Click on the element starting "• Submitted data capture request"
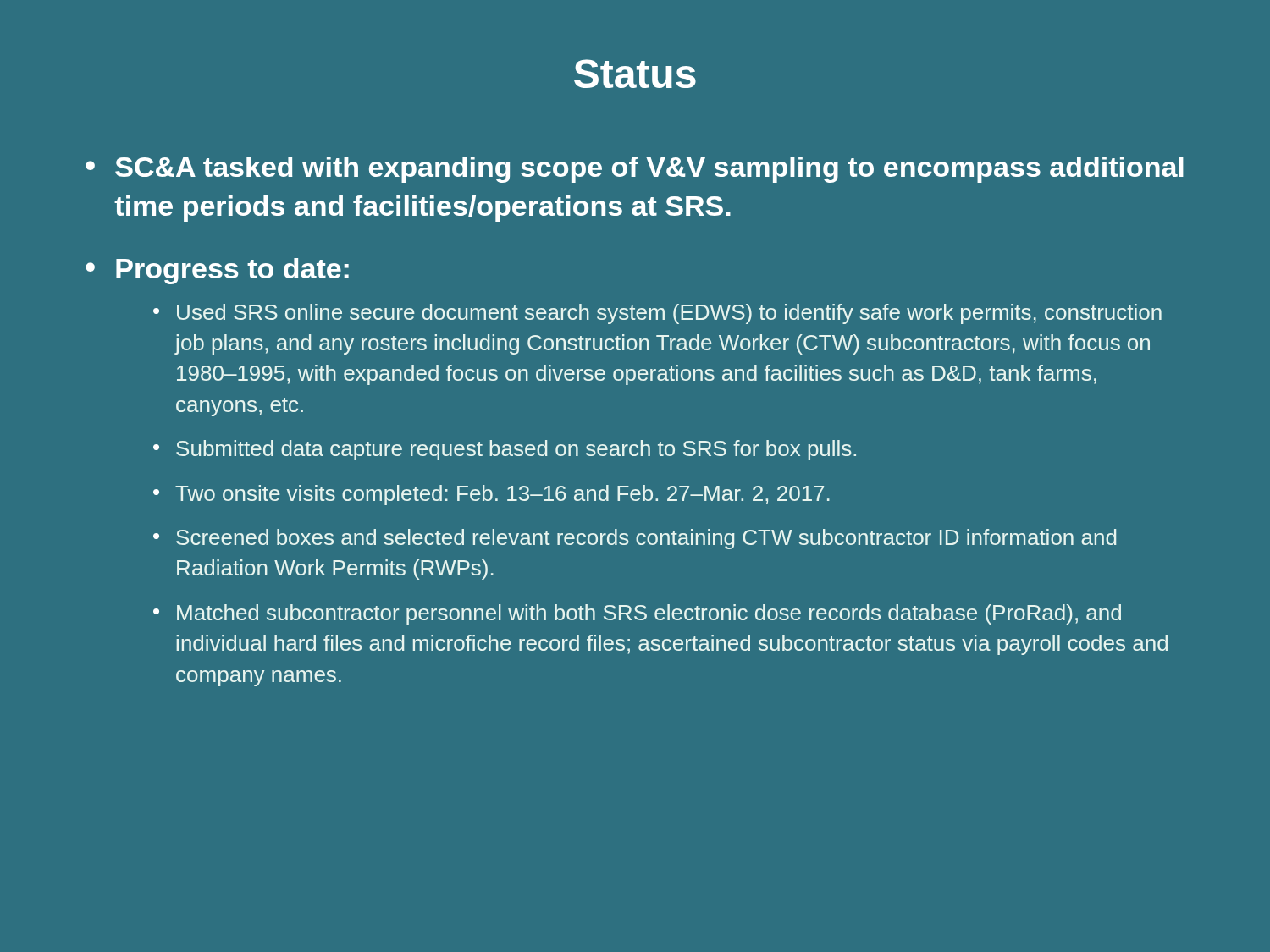The height and width of the screenshot is (952, 1270). click(x=505, y=449)
